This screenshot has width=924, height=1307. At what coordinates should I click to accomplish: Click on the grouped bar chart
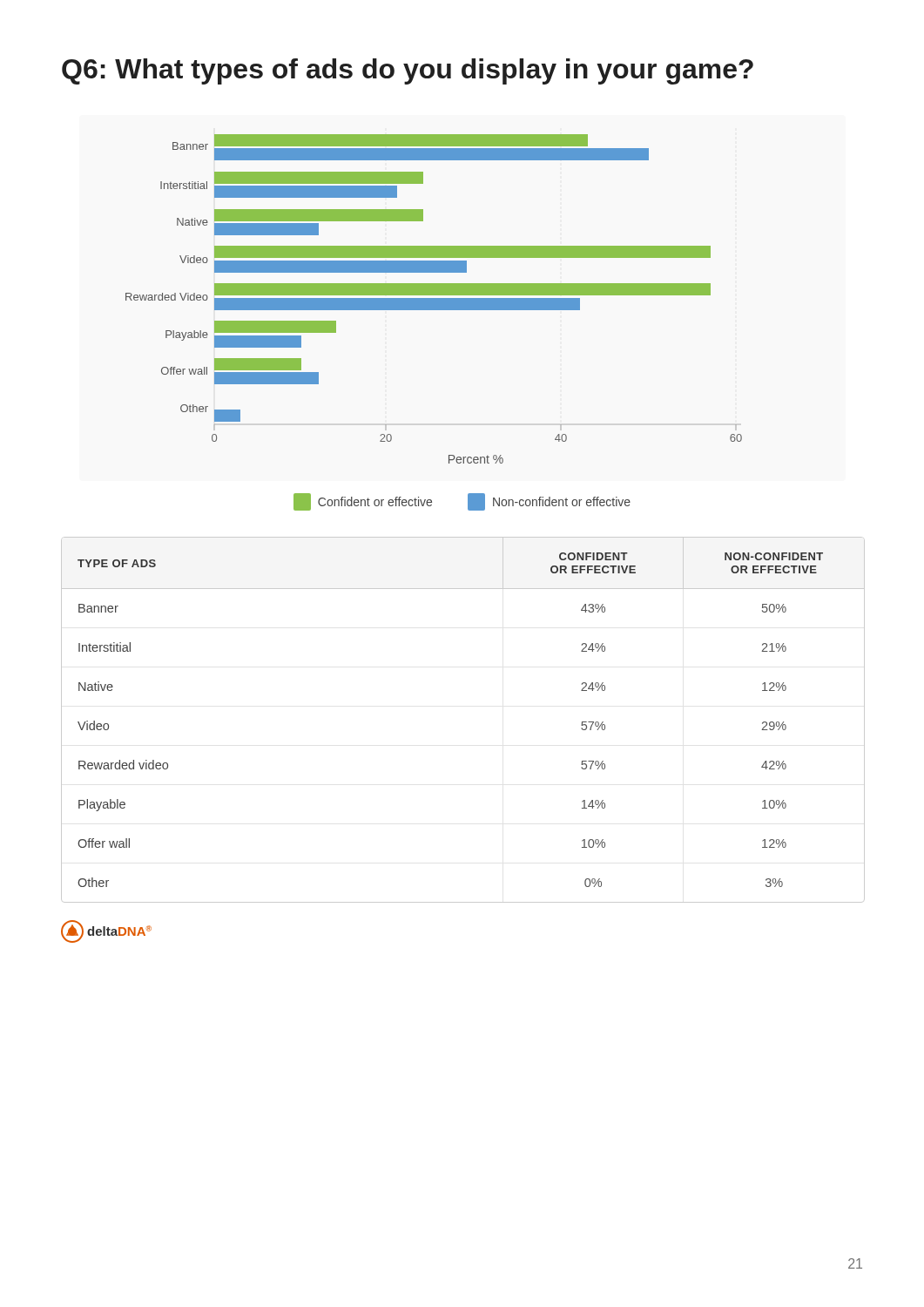462,300
